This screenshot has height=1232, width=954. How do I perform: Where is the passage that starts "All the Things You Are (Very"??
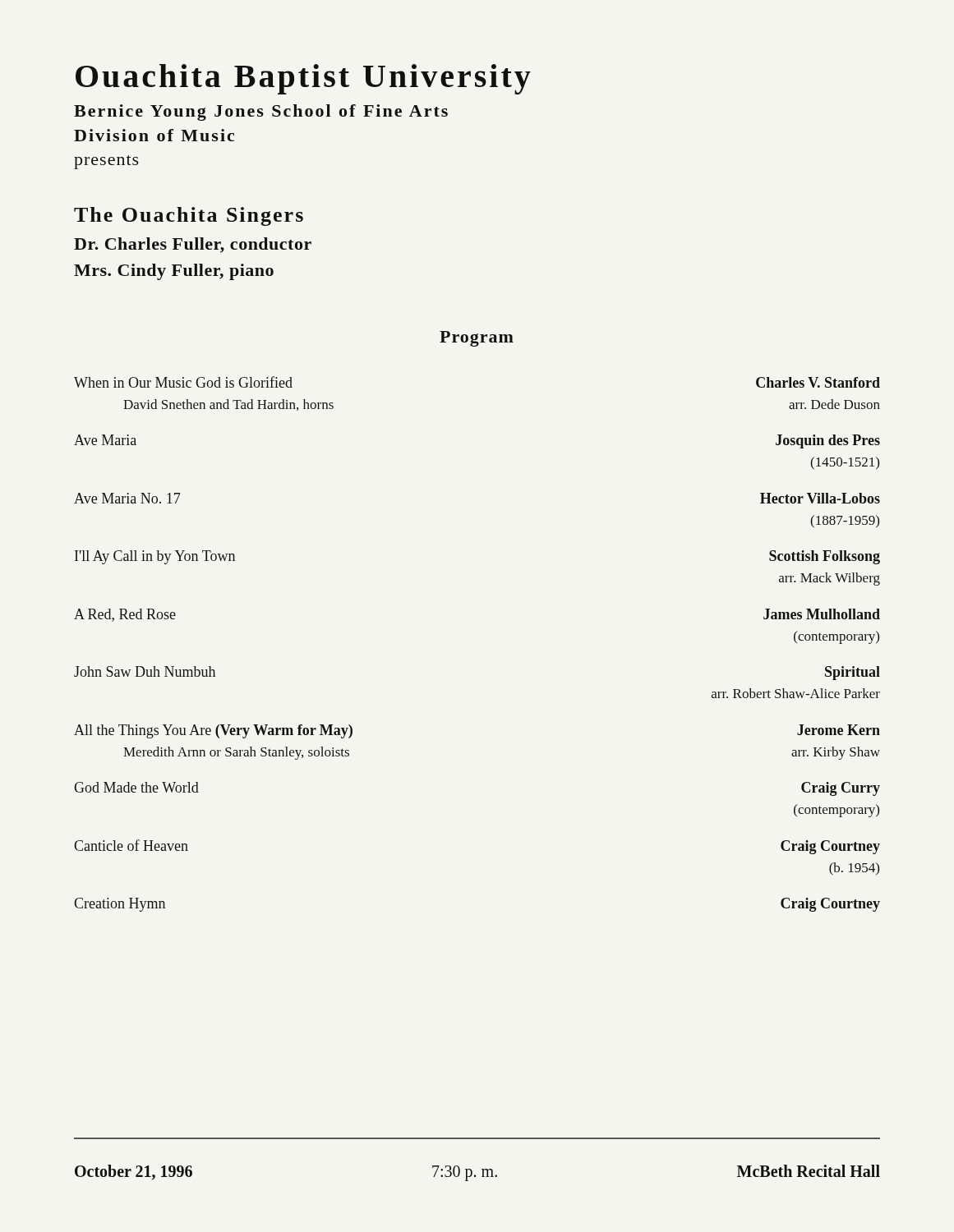point(217,731)
